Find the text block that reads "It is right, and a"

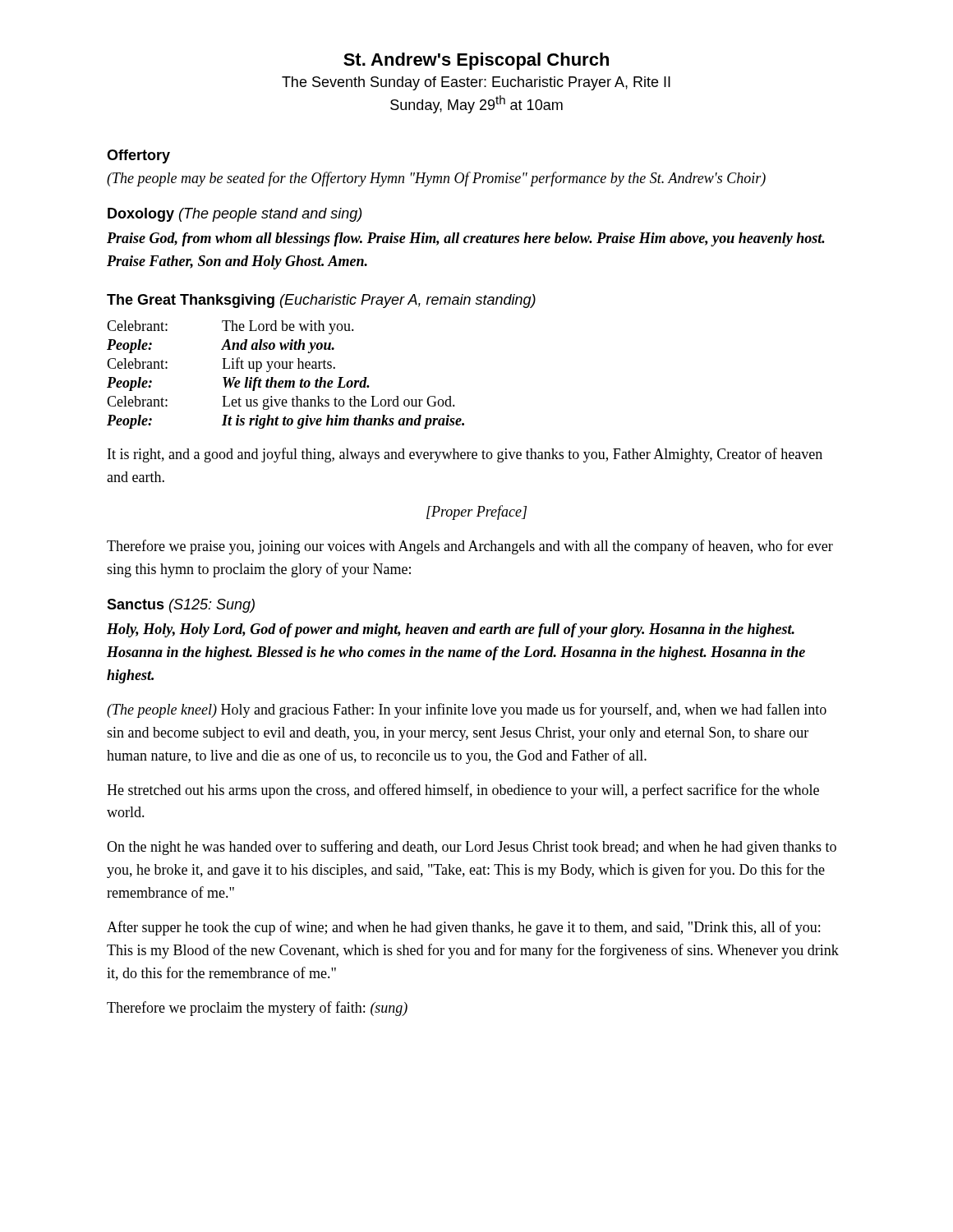click(x=465, y=465)
